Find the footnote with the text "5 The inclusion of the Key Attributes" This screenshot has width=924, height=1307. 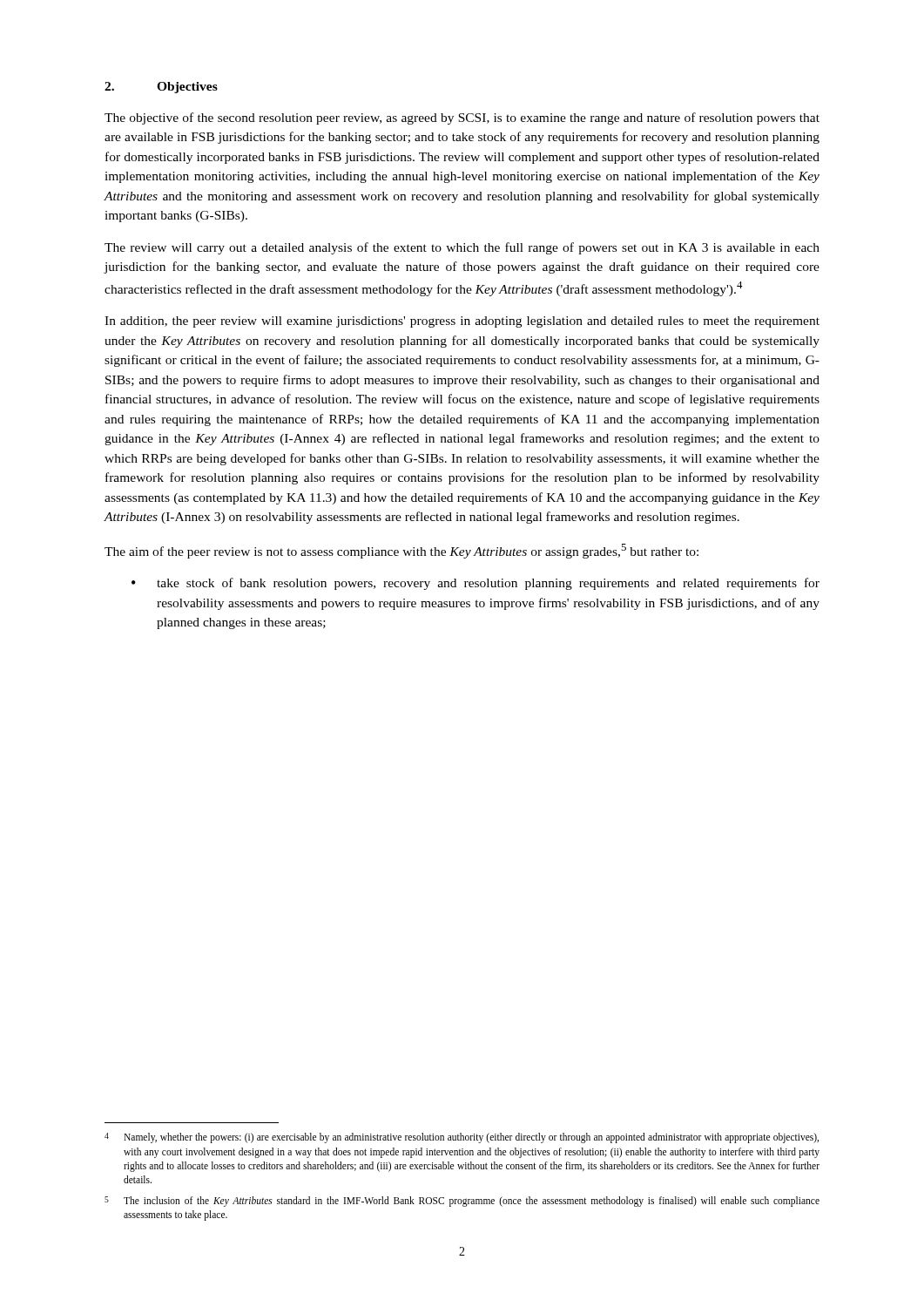(x=462, y=1208)
